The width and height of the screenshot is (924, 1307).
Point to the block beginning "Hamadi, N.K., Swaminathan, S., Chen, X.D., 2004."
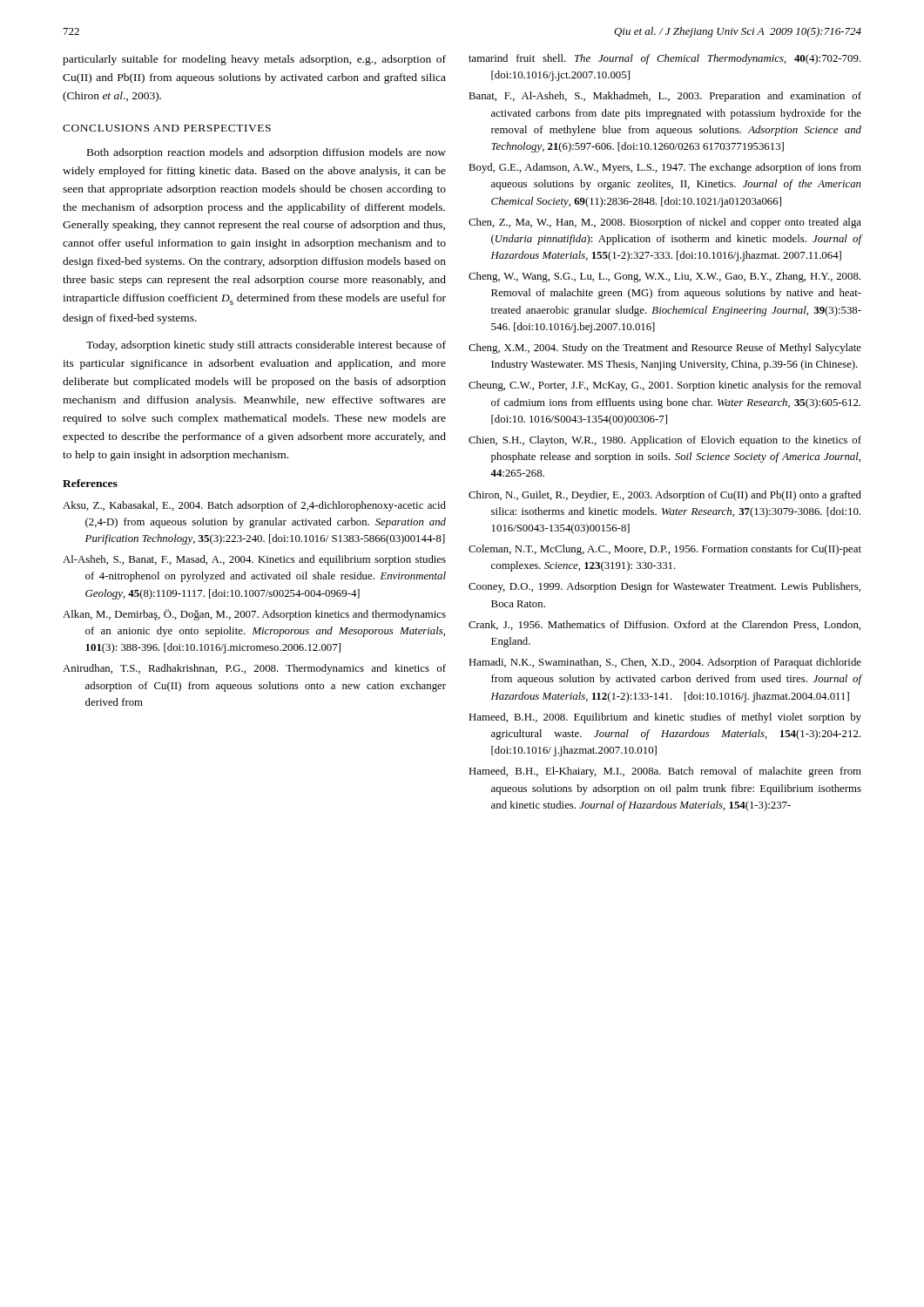pos(665,679)
